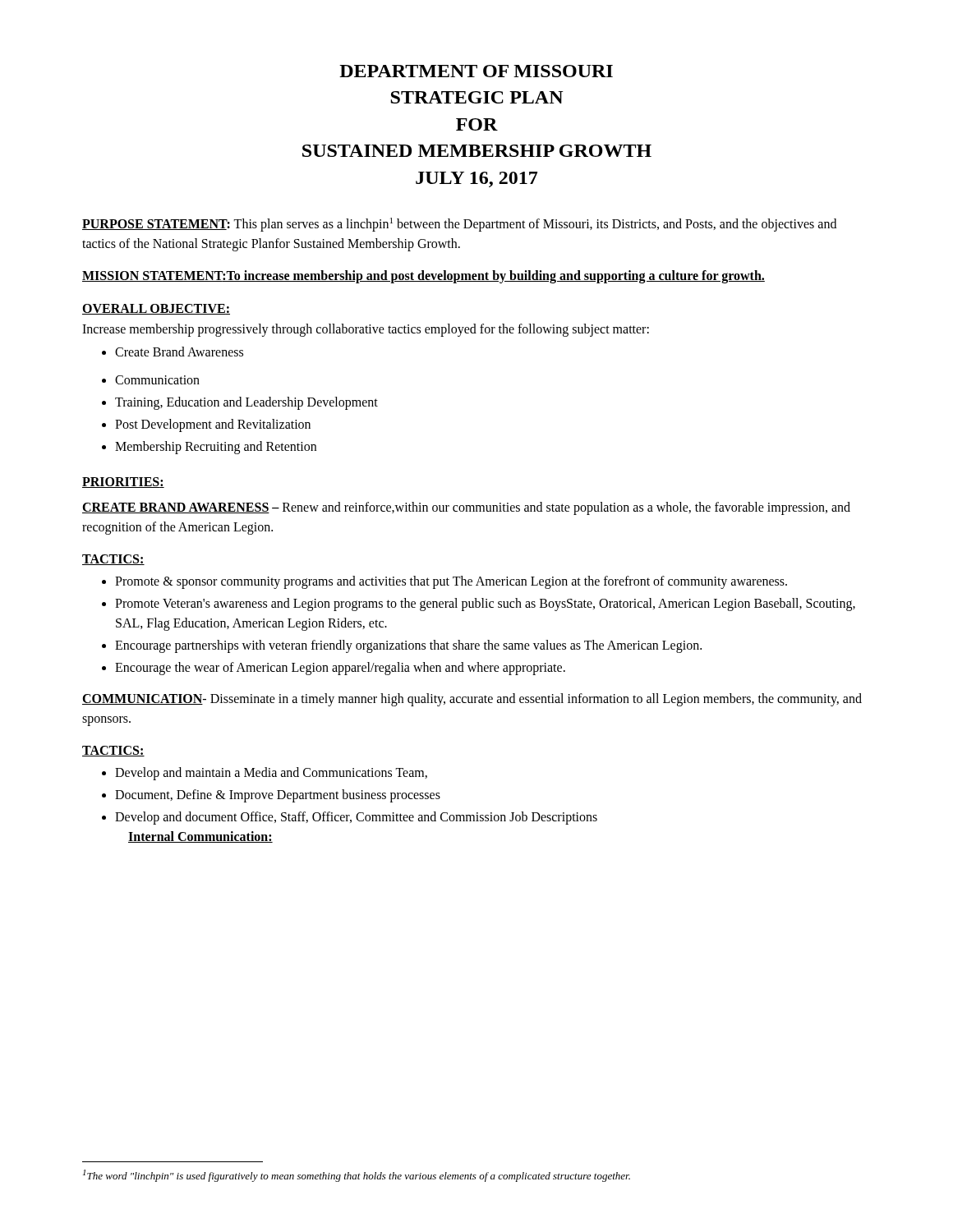The width and height of the screenshot is (953, 1232).
Task: Where is the passage that starts "Promote & sponsor community"?
Action: click(x=476, y=582)
